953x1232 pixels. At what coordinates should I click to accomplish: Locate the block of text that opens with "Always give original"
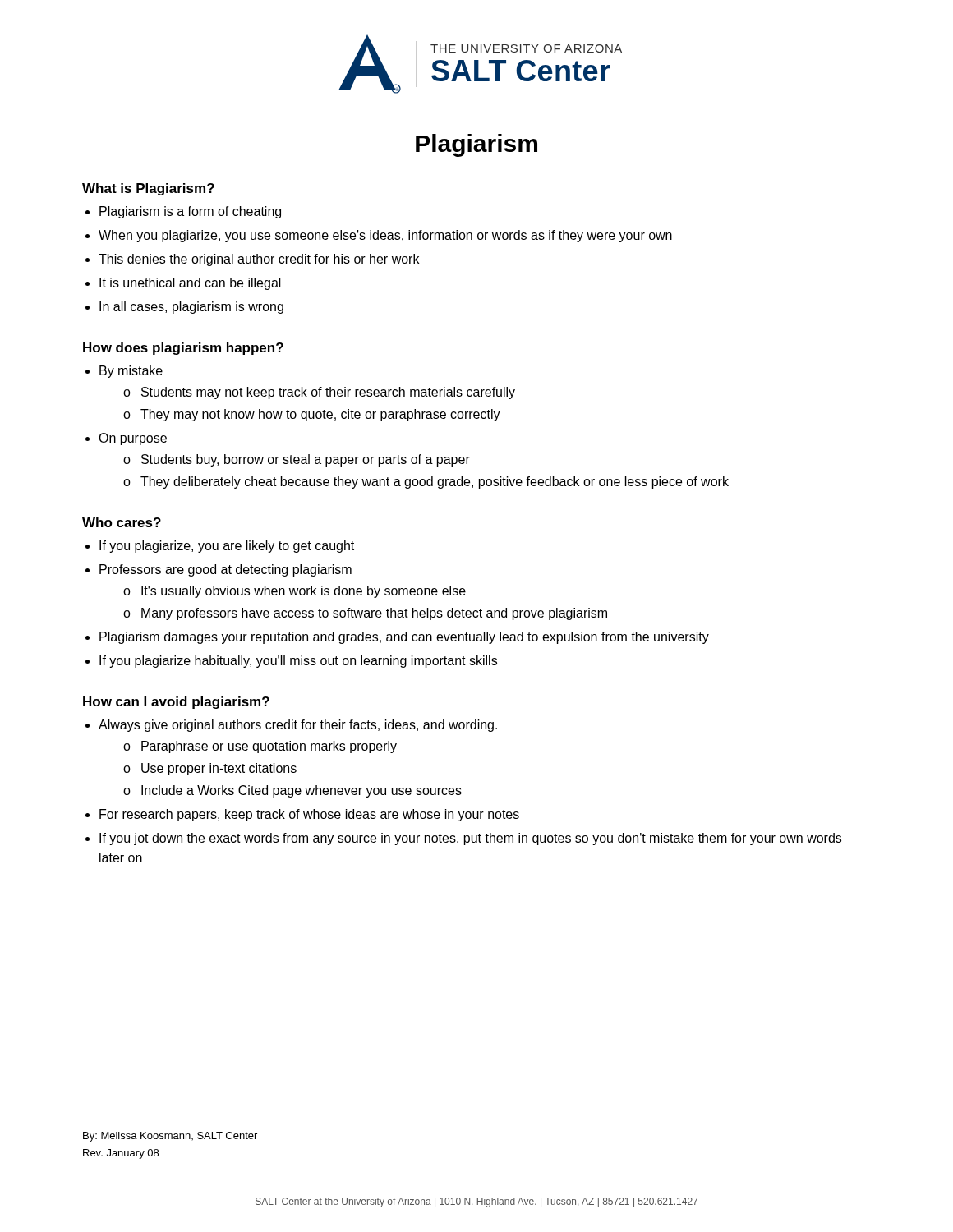pyautogui.click(x=298, y=726)
